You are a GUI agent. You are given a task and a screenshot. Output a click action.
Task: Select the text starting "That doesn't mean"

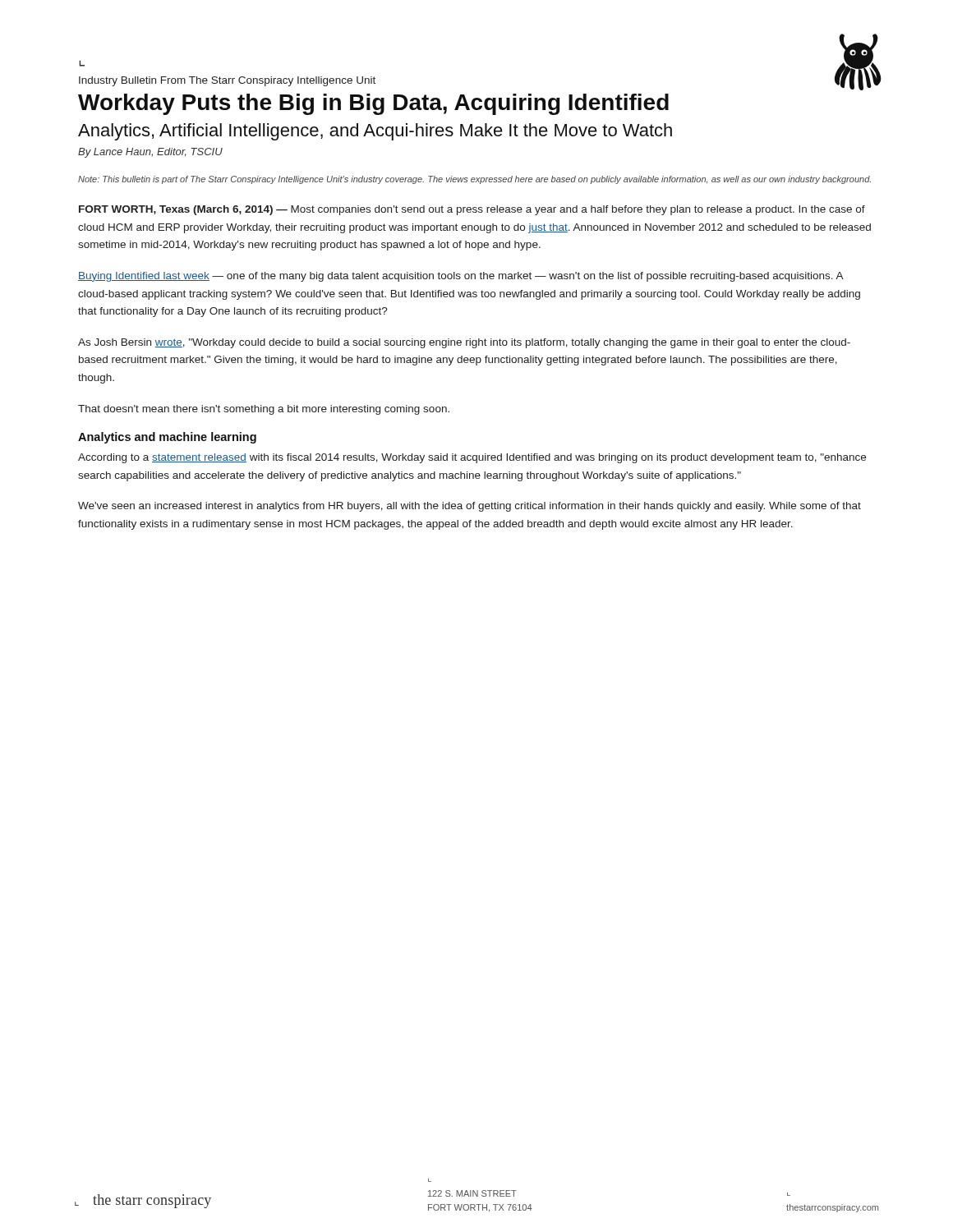point(264,408)
